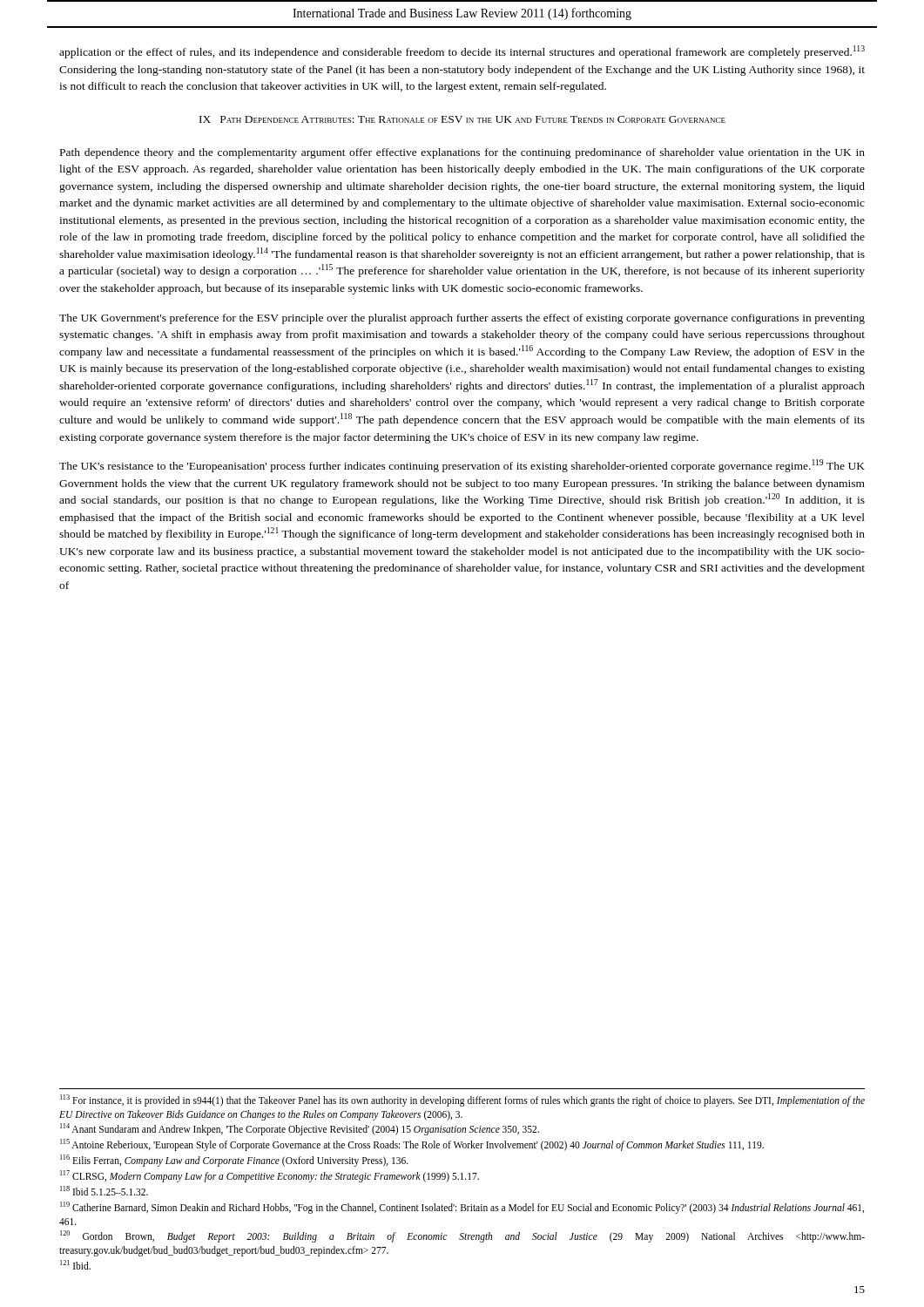Select the element starting "116 Eilis Ferran, Company Law and Corporate"
Screen dimensions: 1307x924
point(234,1160)
